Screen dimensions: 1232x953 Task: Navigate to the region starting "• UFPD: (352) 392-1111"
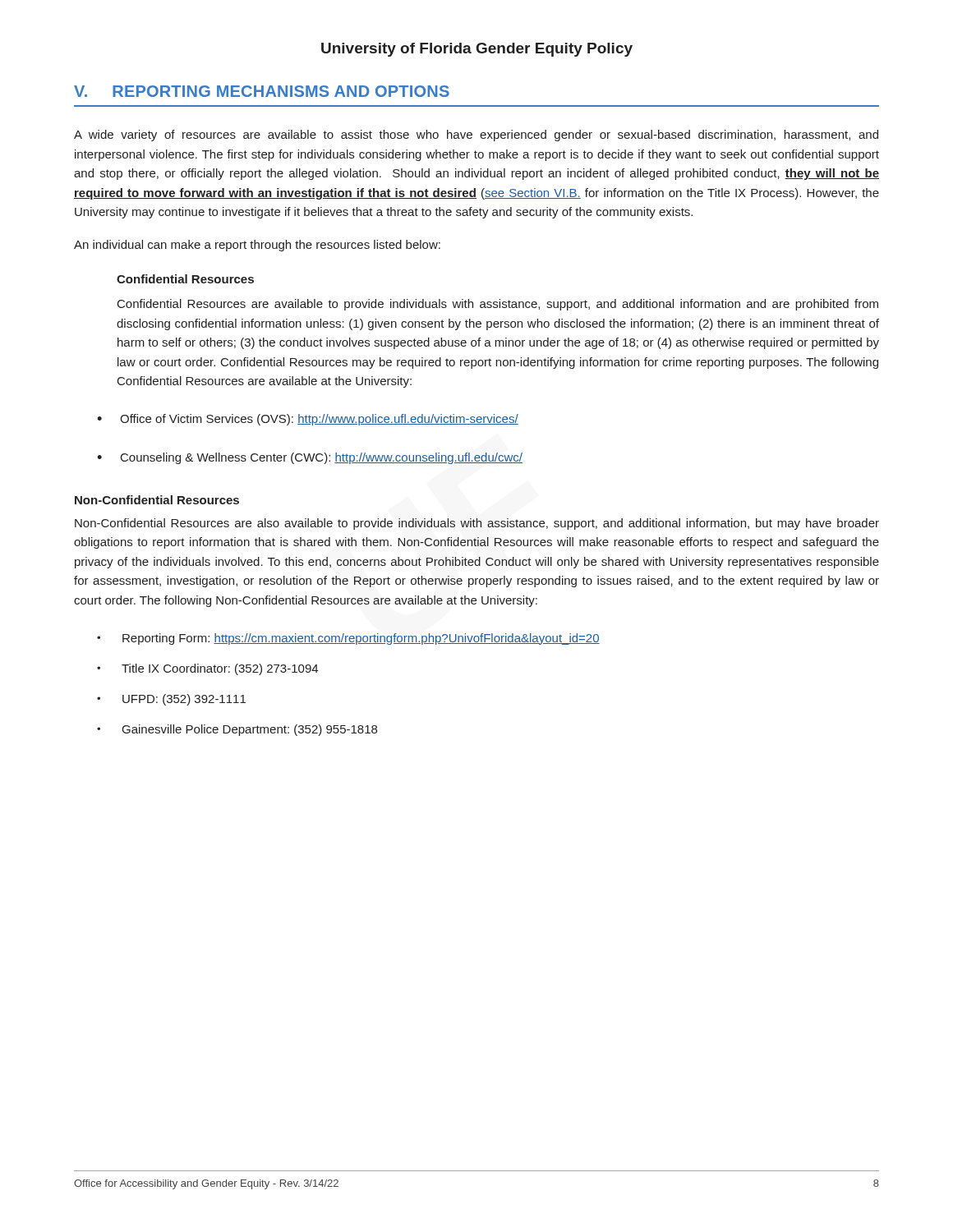(172, 699)
